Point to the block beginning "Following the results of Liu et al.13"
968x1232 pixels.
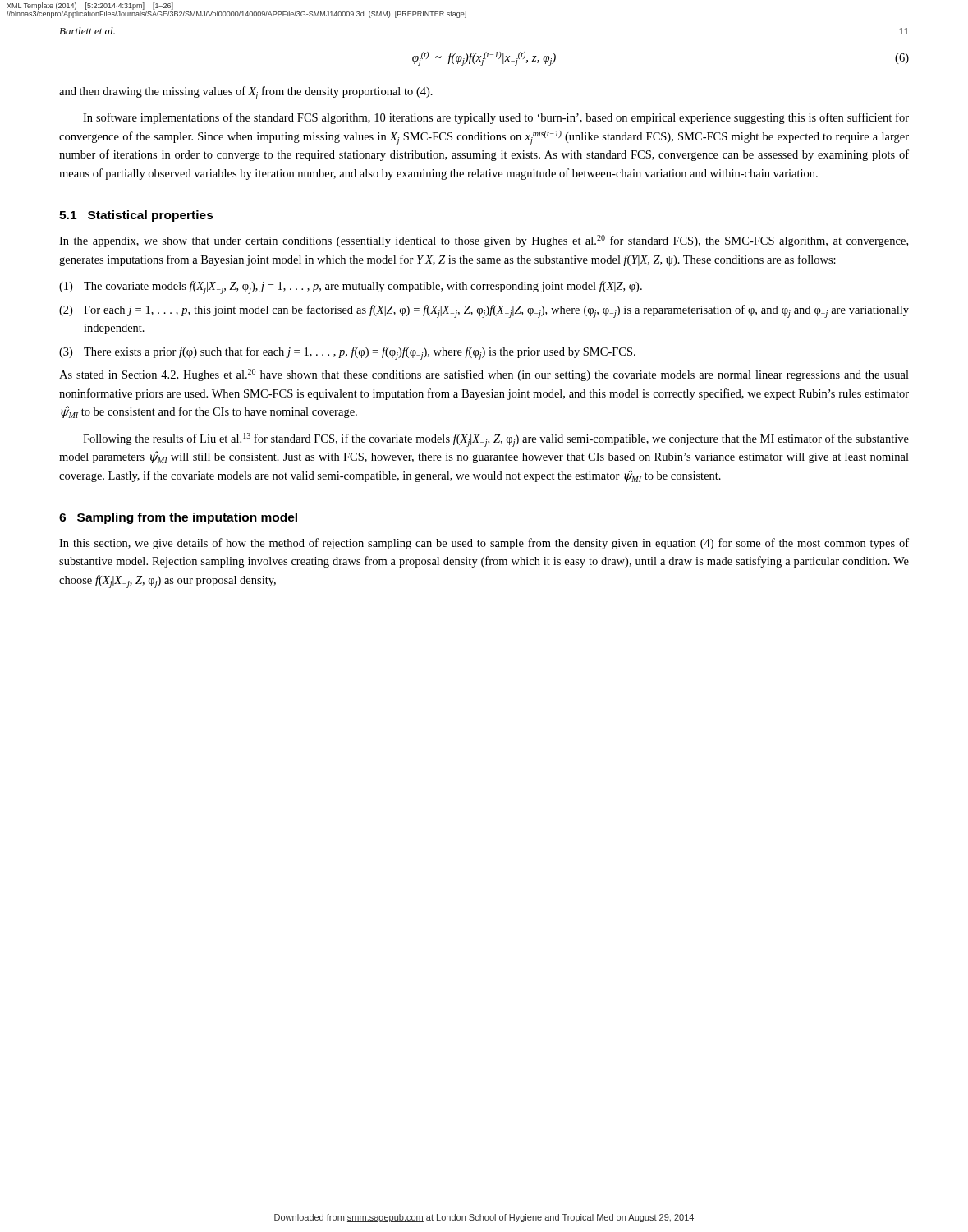484,457
